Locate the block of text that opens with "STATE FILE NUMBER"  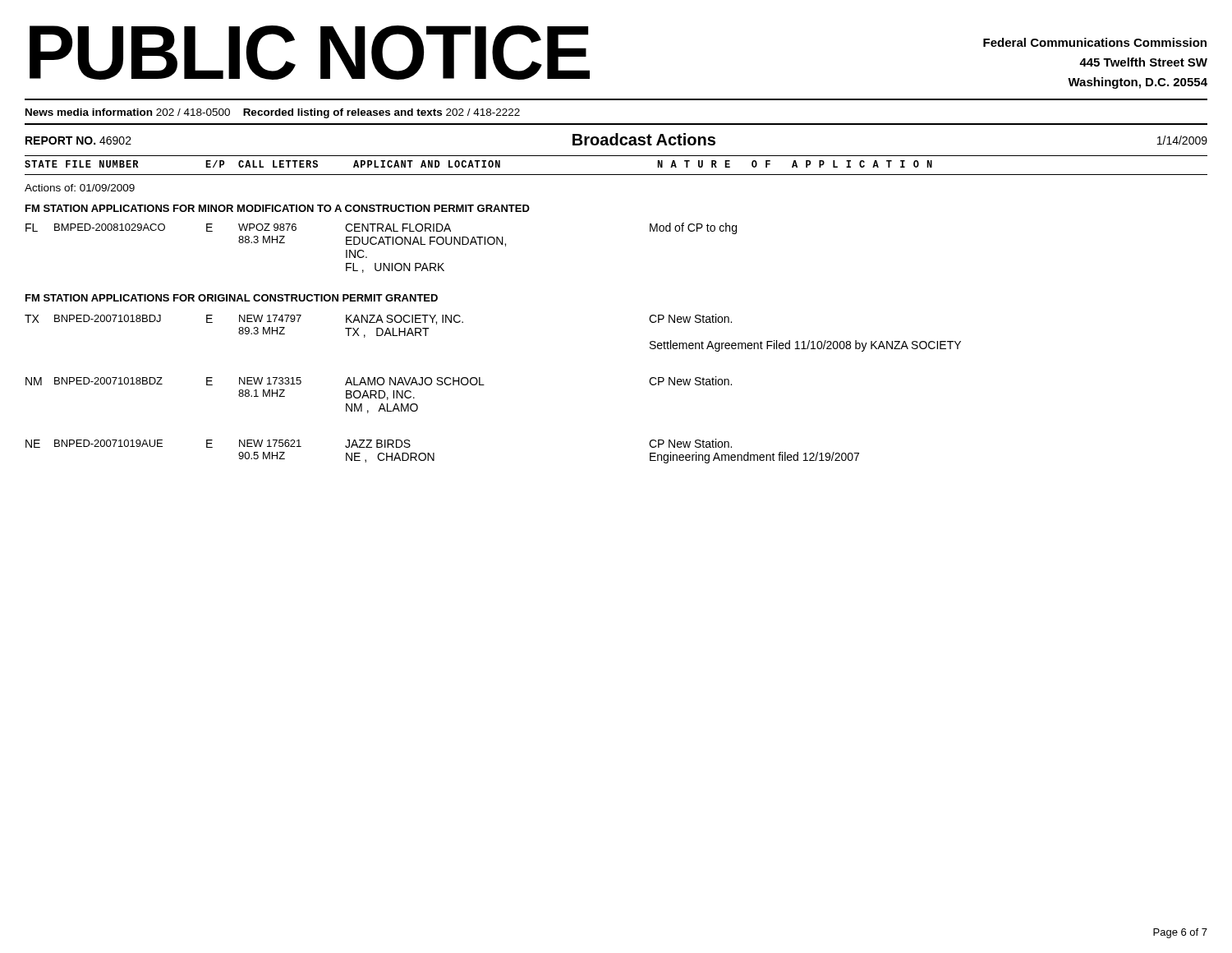point(616,165)
